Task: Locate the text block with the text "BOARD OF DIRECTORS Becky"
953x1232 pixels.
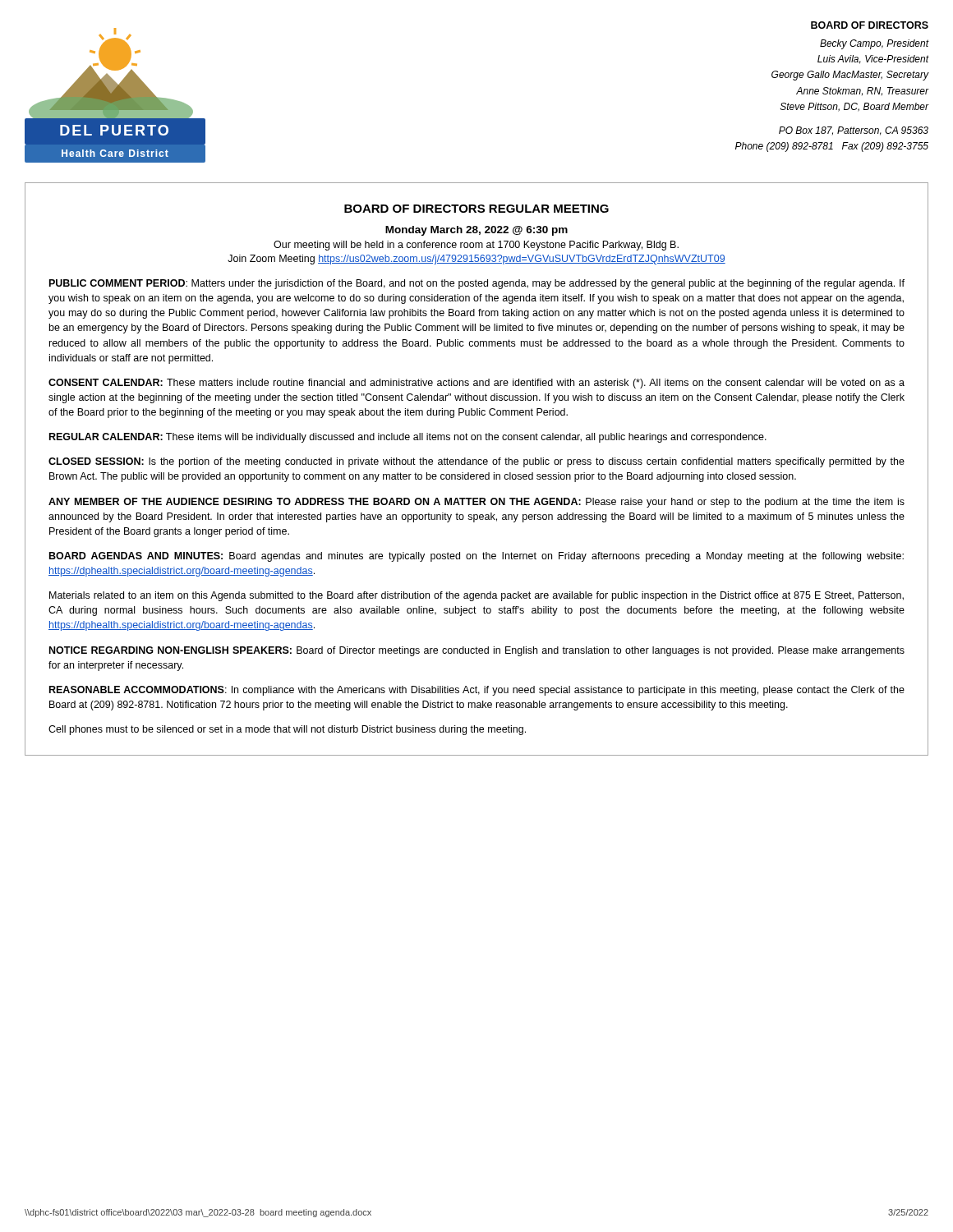Action: 870,25
